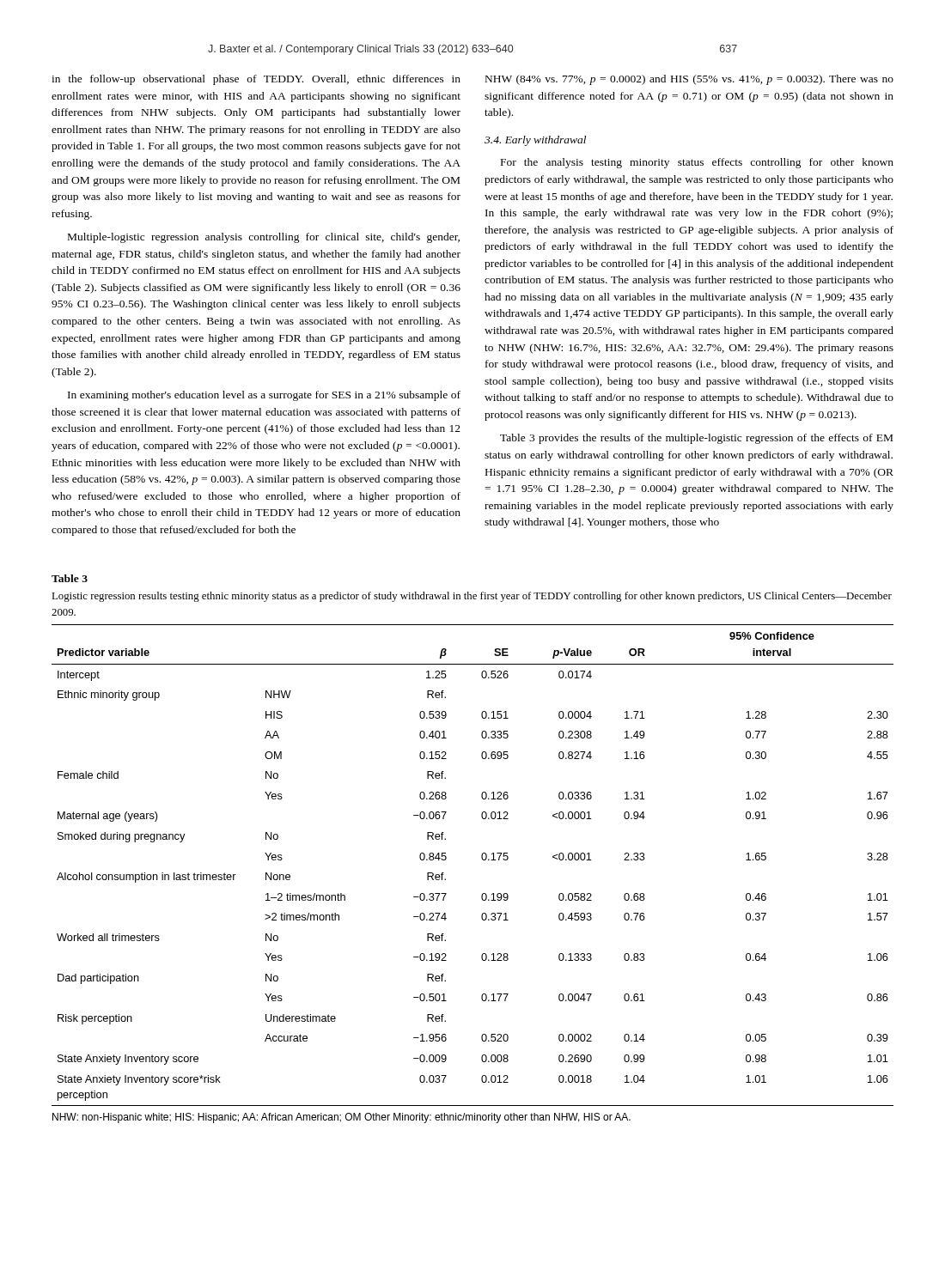Image resolution: width=945 pixels, height=1288 pixels.
Task: Find the text block with the text "NHW (84% vs. 77%, p = 0.0002)"
Action: pos(689,96)
